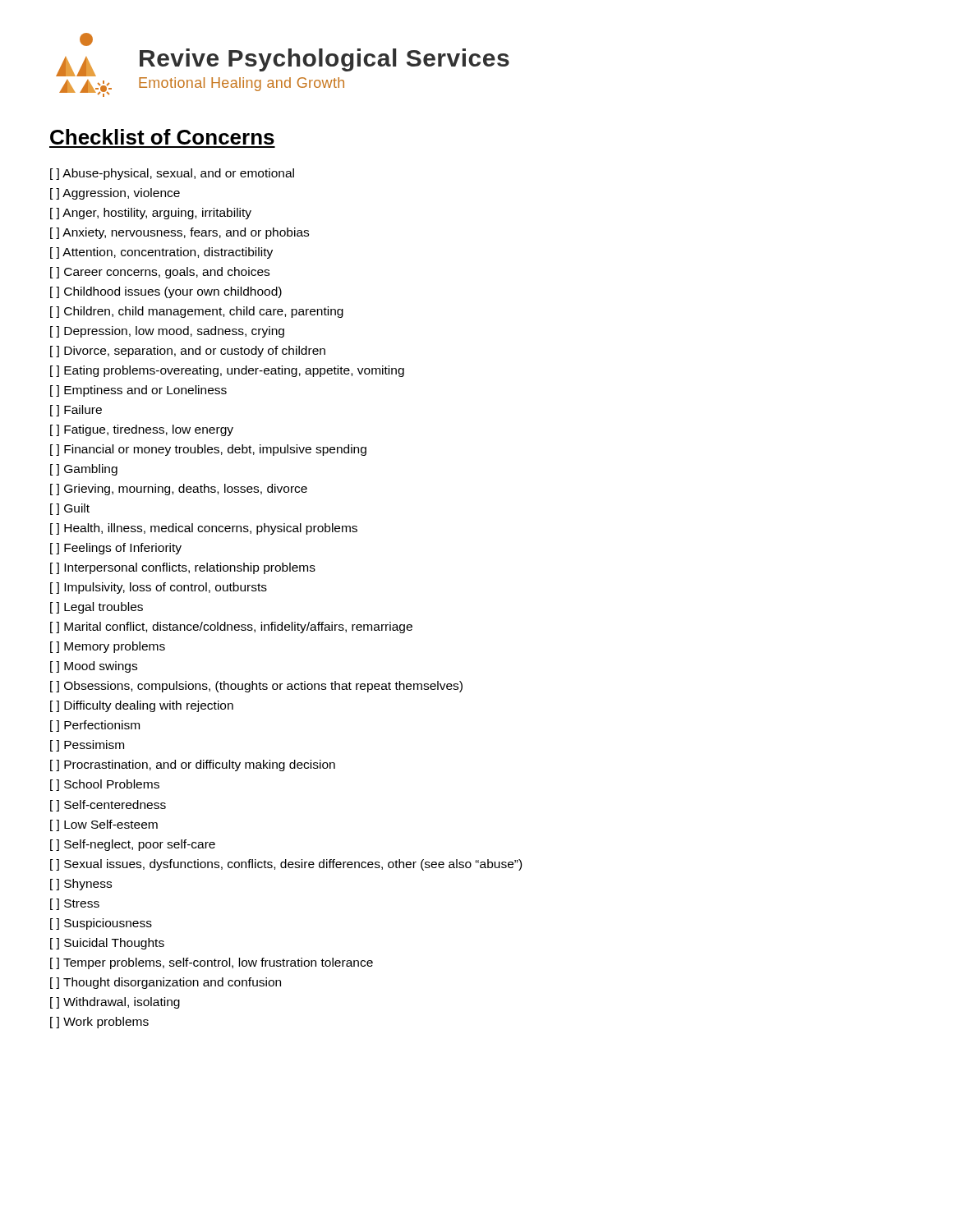Point to the block beginning "[ ] Children, child"
The width and height of the screenshot is (953, 1232).
197,311
